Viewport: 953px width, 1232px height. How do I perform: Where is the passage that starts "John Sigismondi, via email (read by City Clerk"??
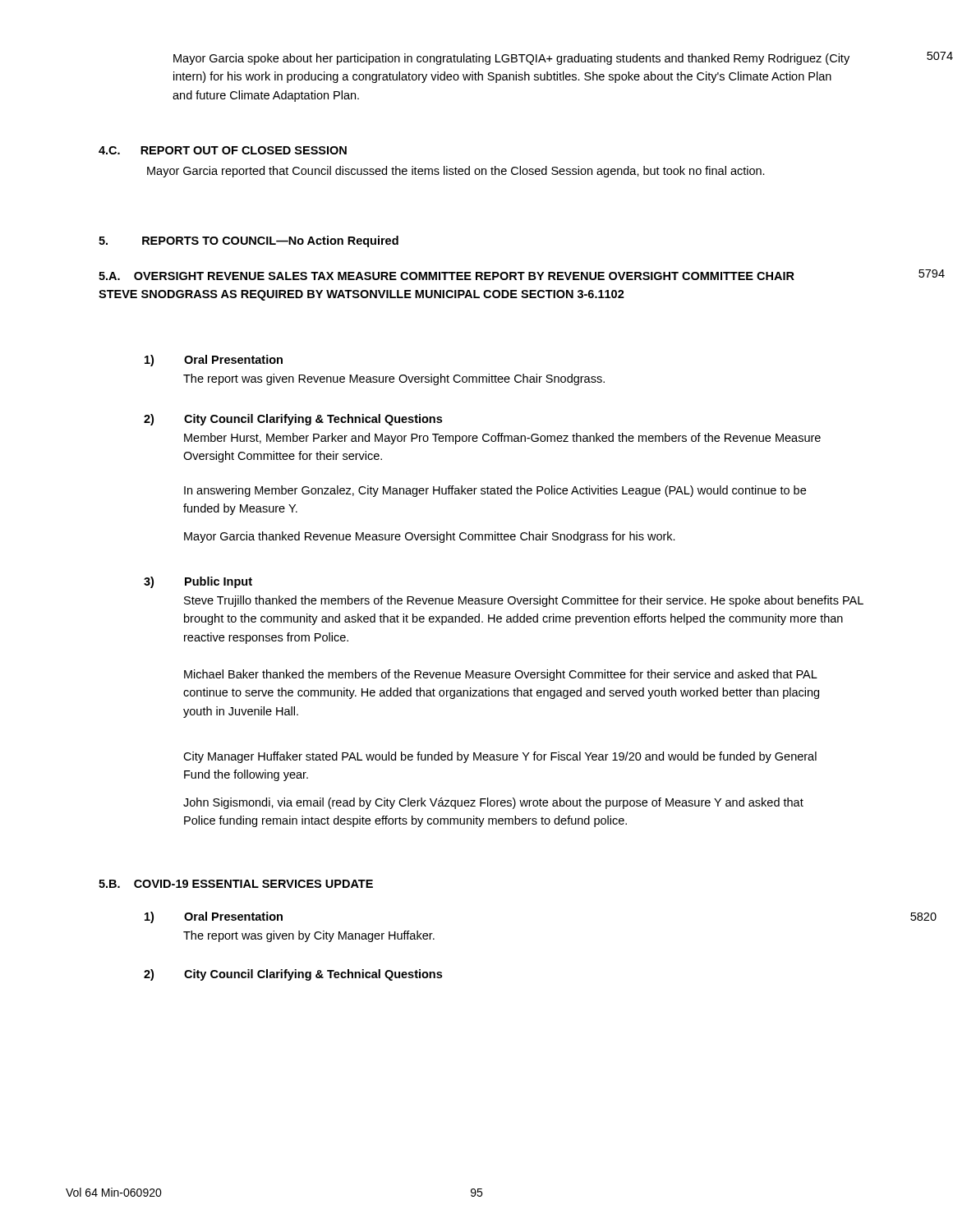[x=493, y=812]
